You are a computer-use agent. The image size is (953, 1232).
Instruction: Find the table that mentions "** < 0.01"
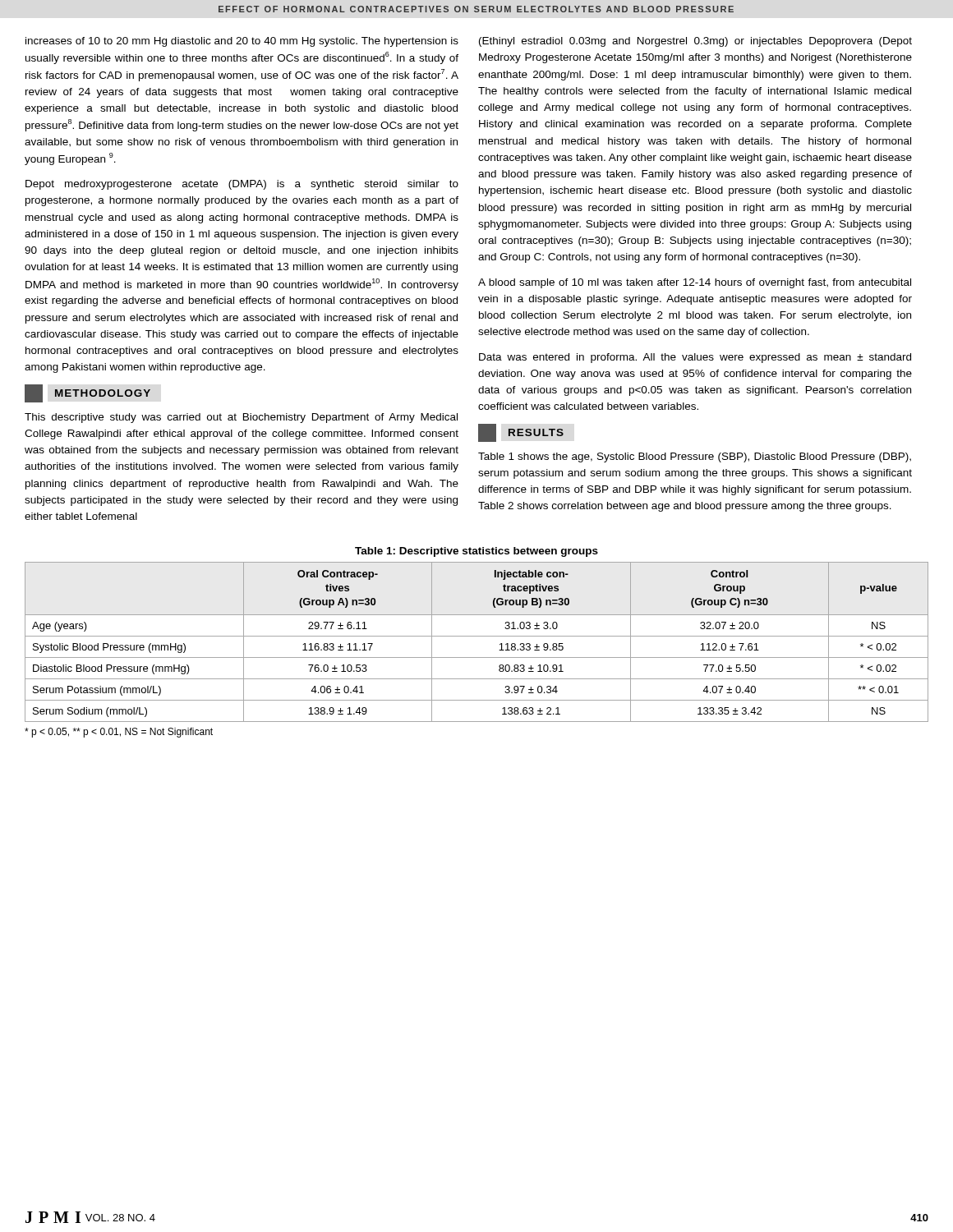point(476,642)
